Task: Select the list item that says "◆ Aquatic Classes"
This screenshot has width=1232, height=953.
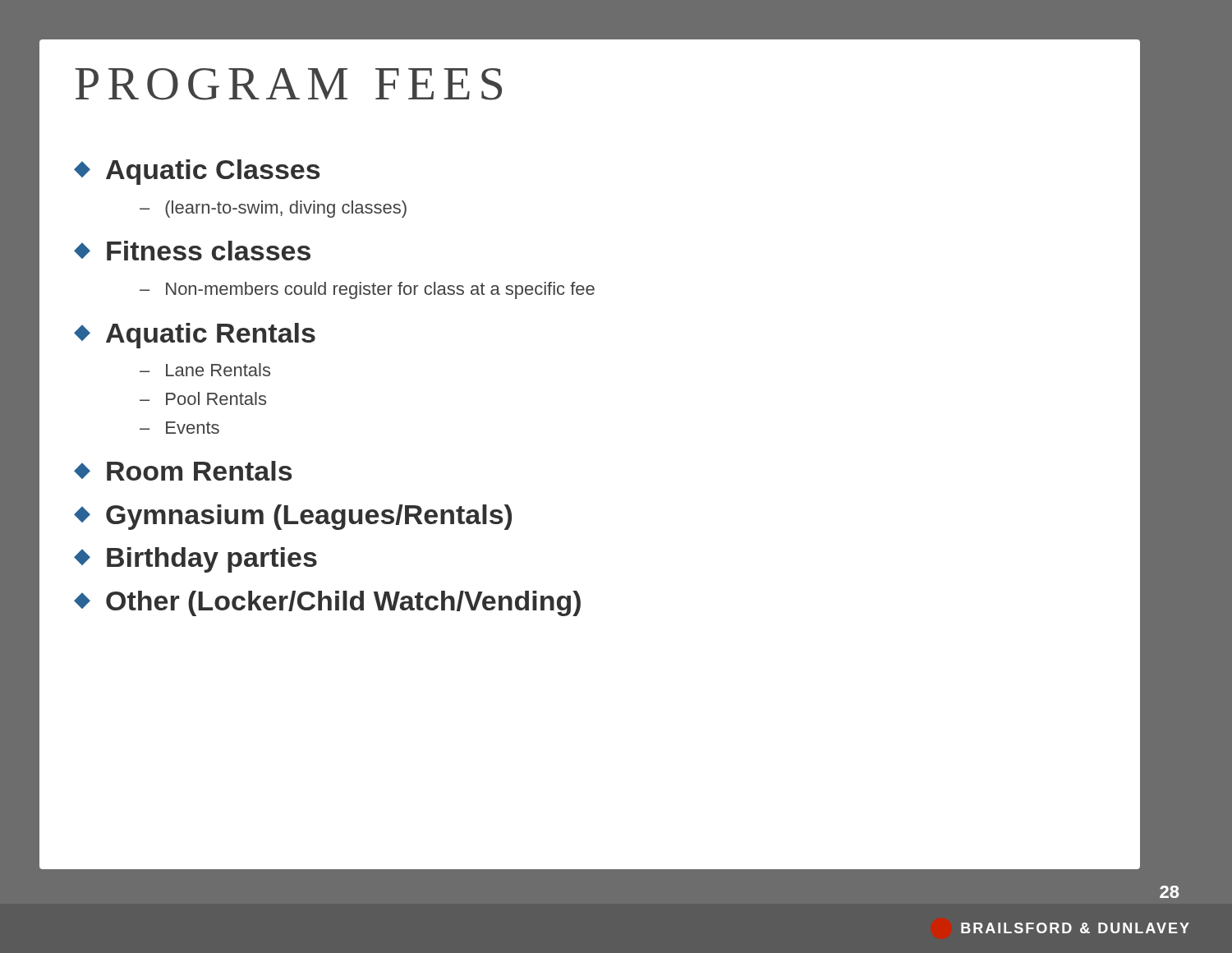Action: [197, 169]
